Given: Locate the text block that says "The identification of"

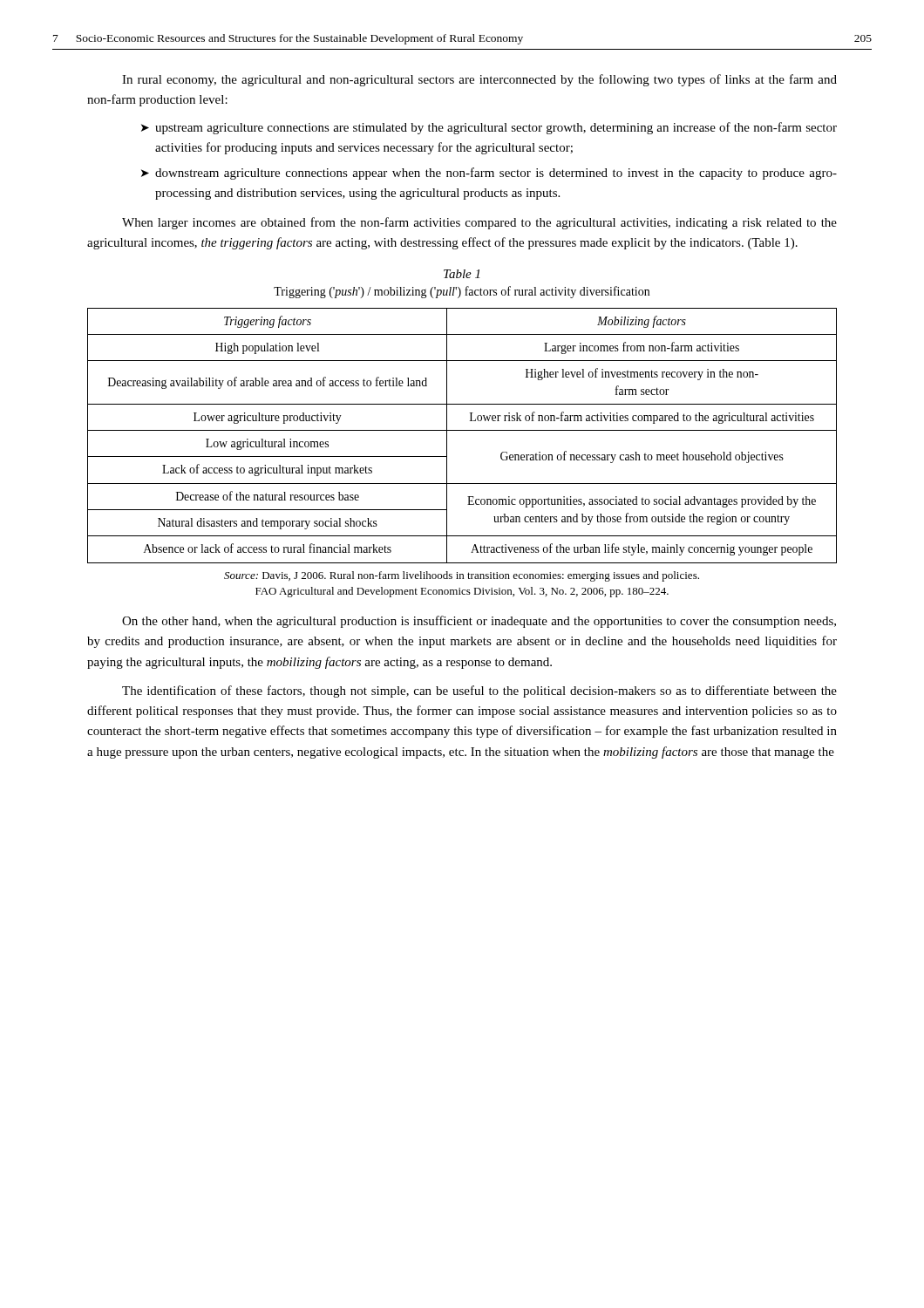Looking at the screenshot, I should [x=462, y=721].
